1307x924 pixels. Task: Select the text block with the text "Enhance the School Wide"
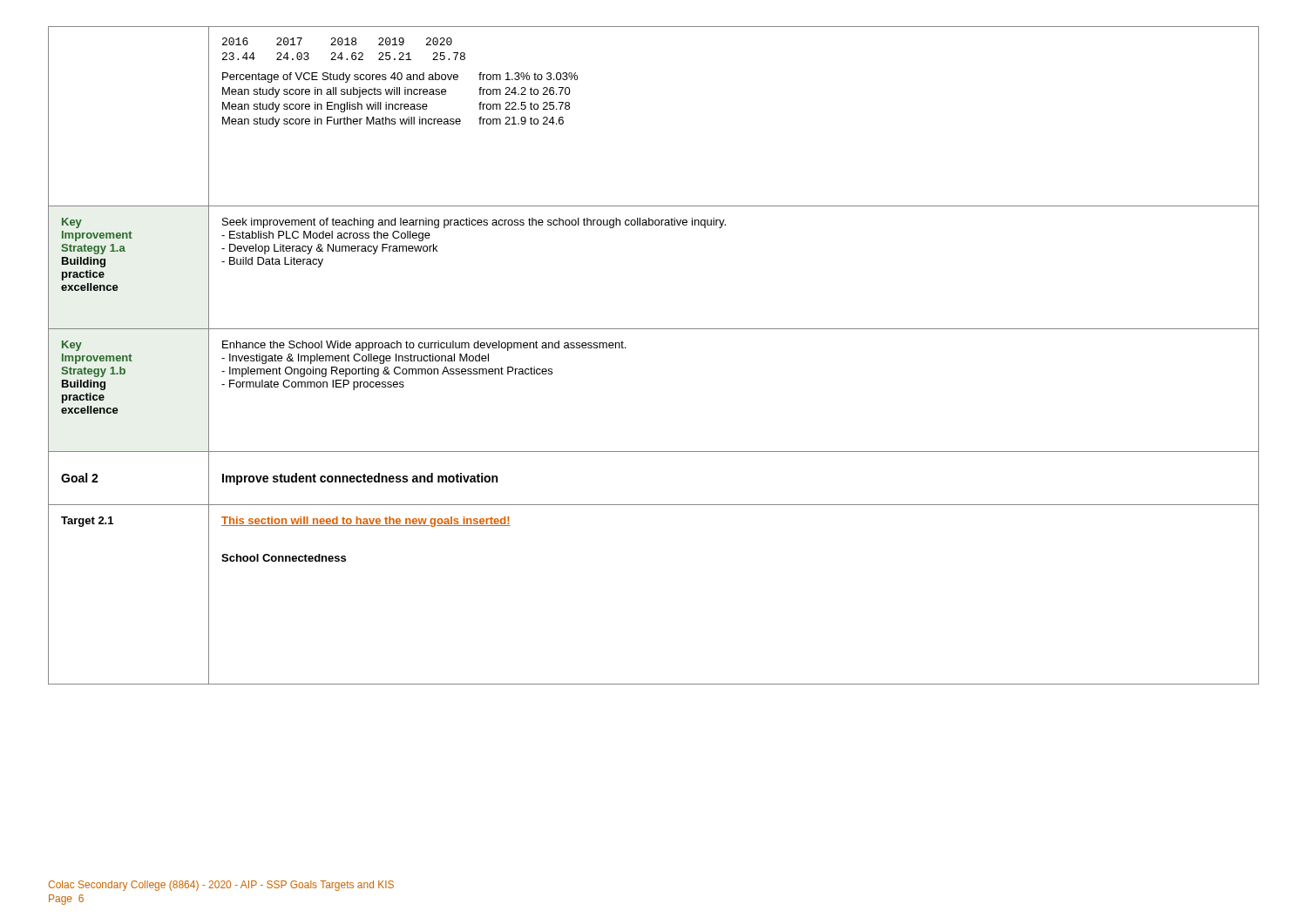pyautogui.click(x=424, y=364)
